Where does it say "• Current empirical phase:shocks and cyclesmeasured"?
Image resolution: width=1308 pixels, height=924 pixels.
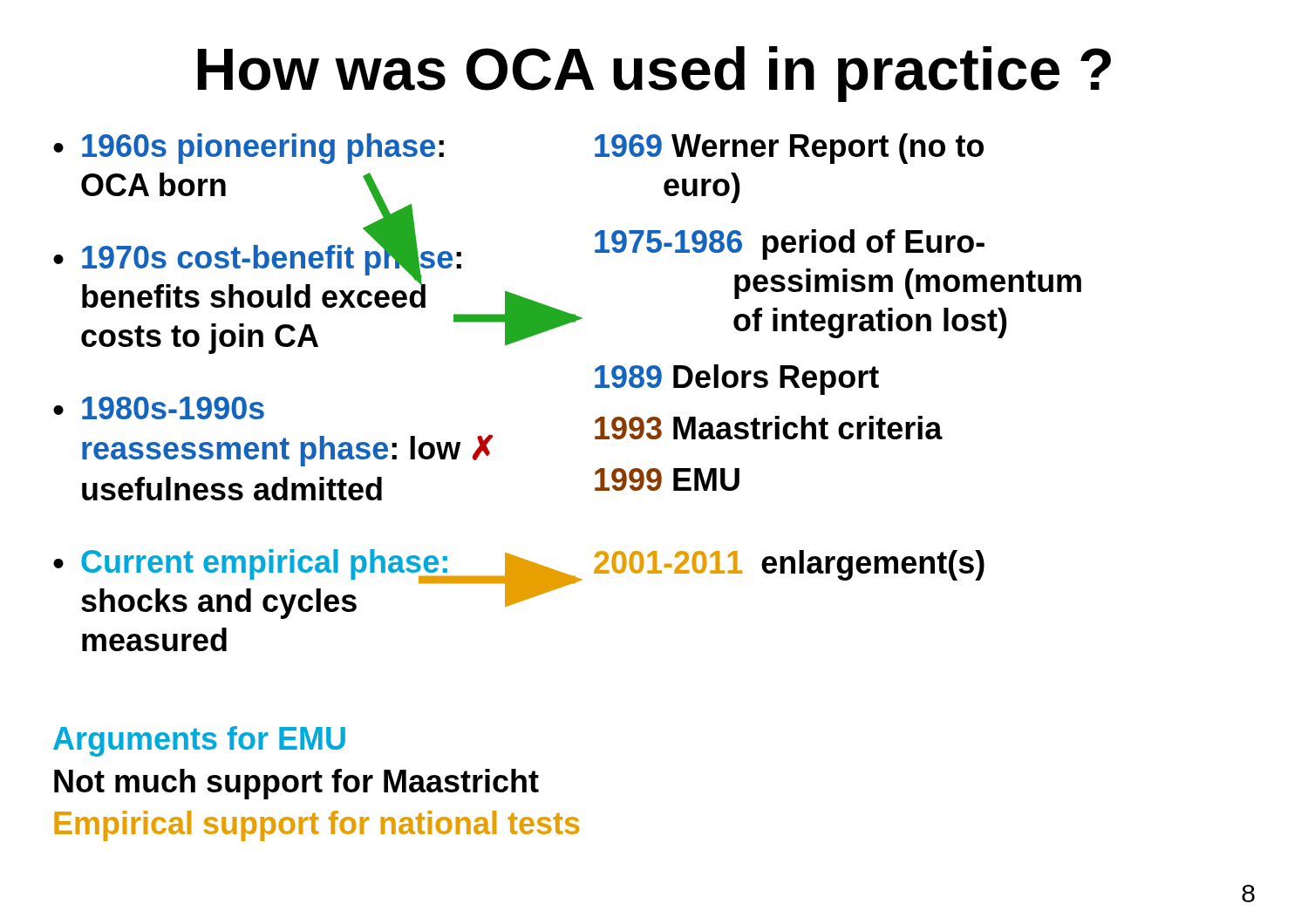coord(251,601)
